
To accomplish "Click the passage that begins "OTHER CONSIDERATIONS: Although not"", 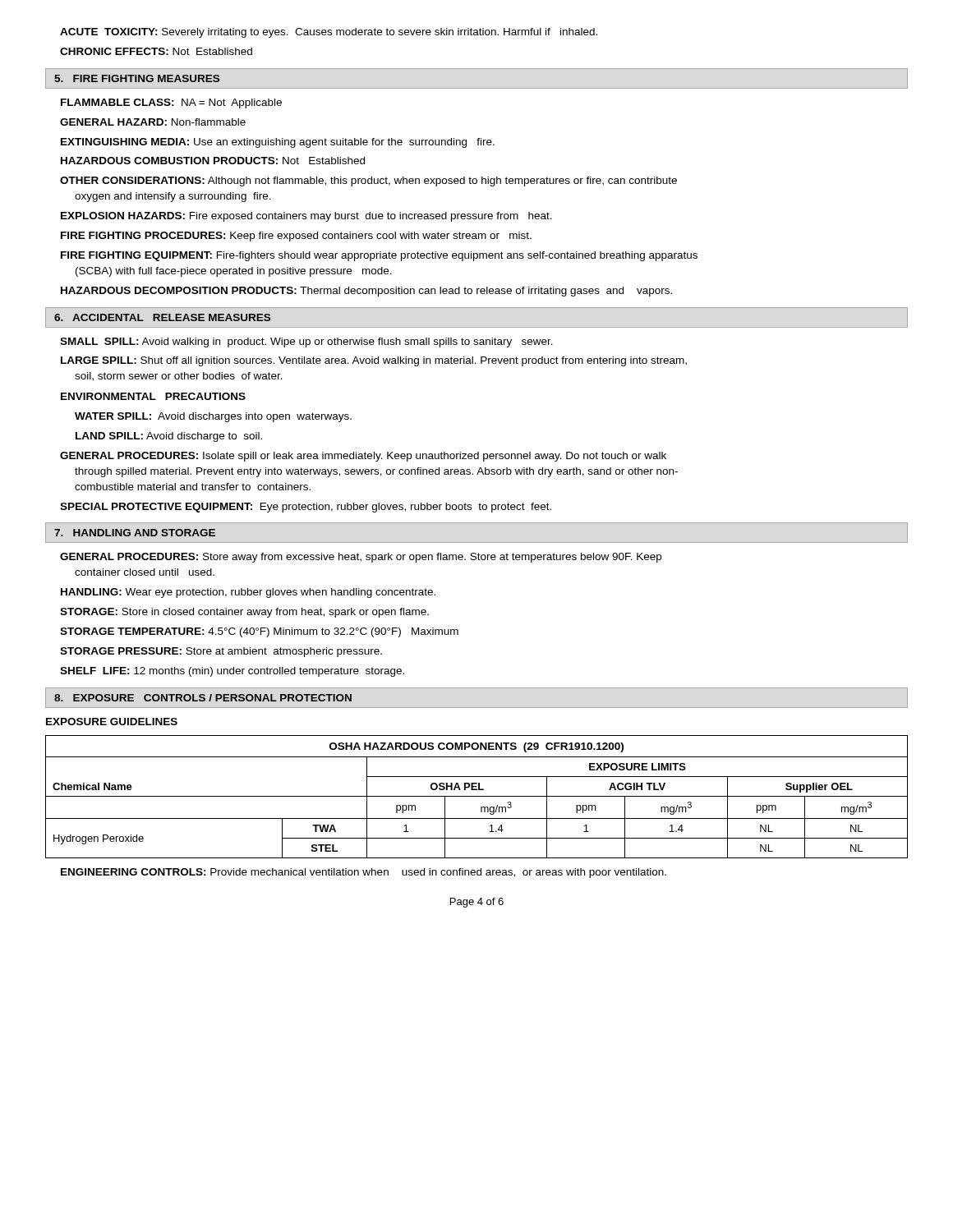I will (480, 190).
